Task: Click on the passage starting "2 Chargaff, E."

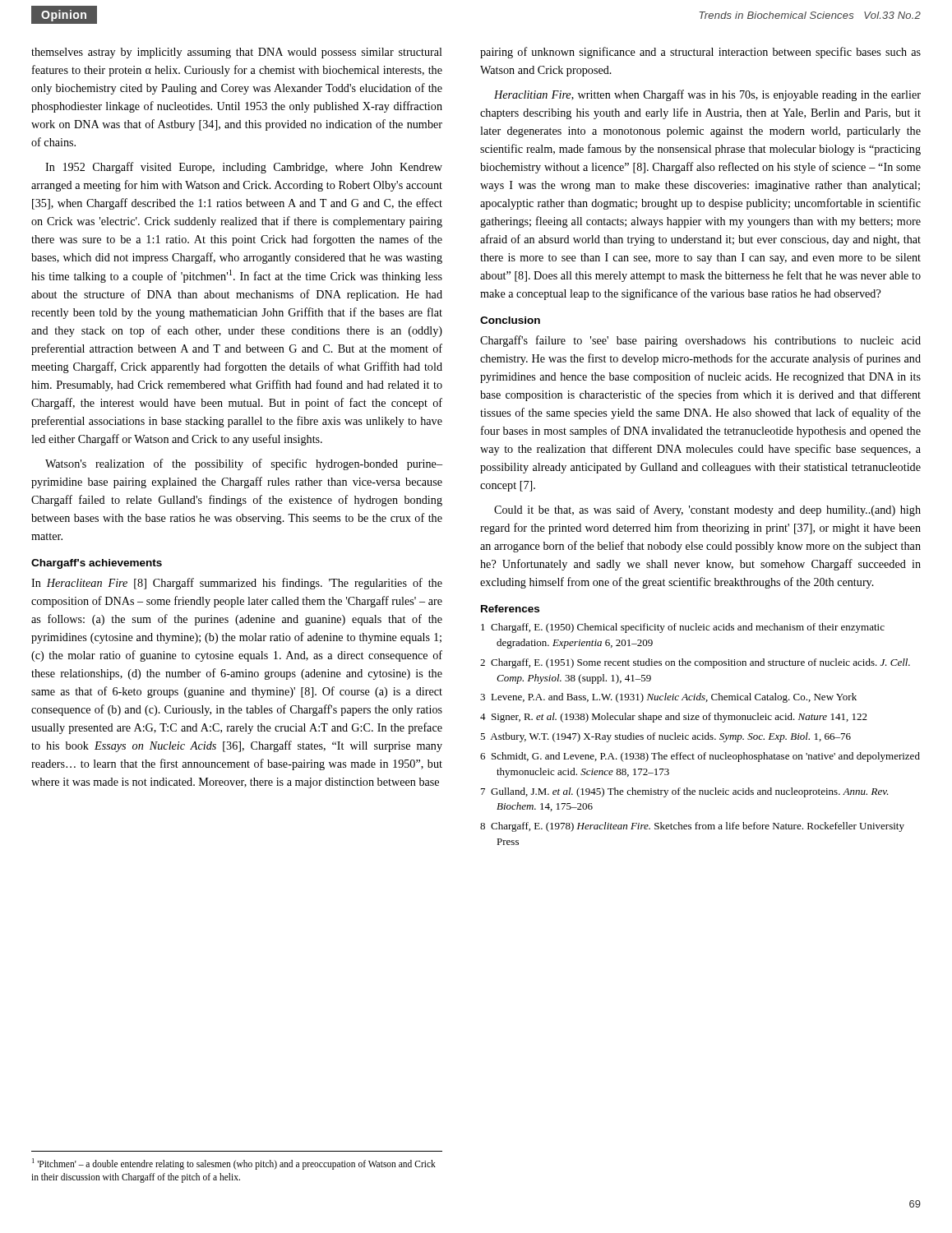Action: pos(695,670)
